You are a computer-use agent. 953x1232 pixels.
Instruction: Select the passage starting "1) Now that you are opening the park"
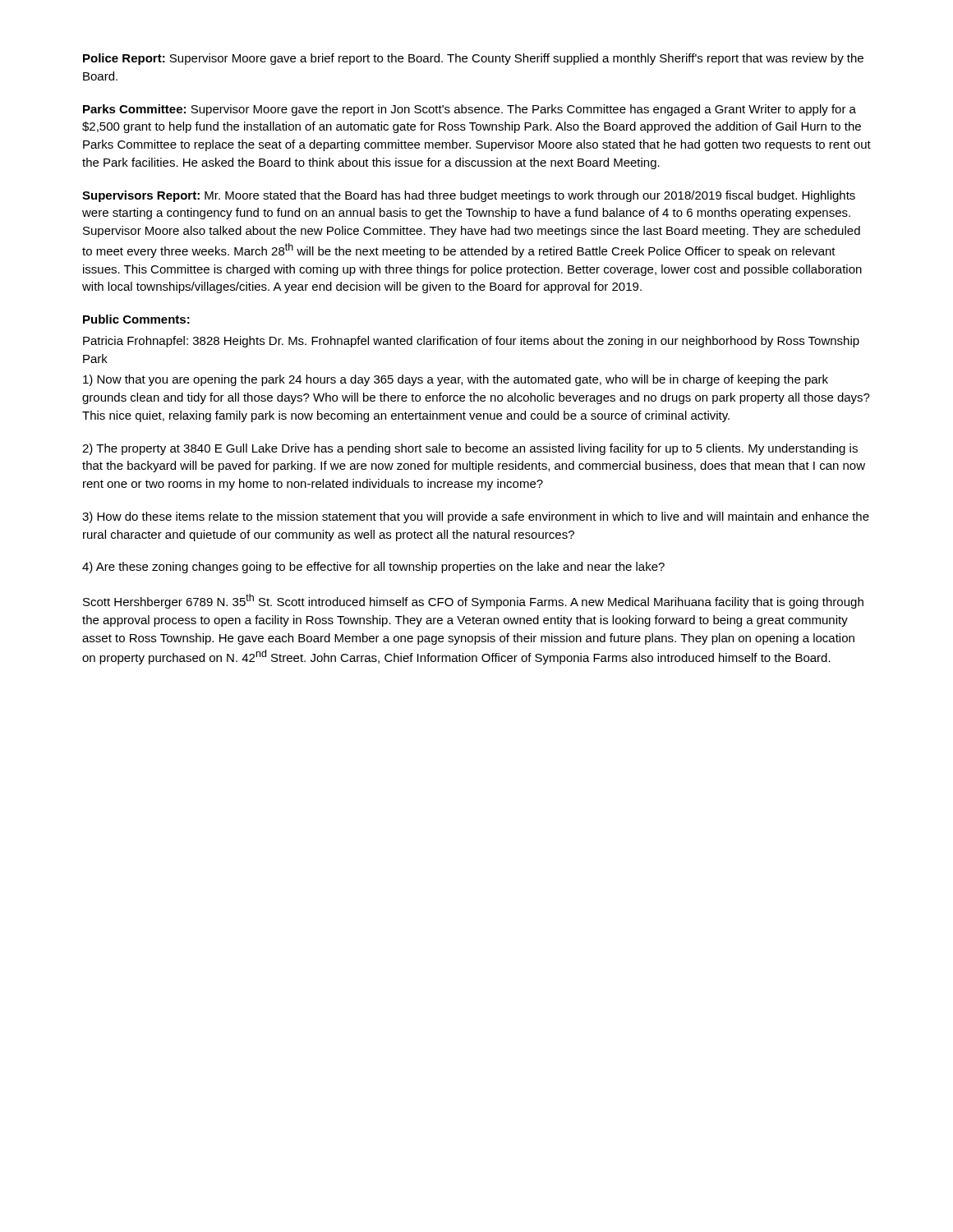[x=476, y=397]
